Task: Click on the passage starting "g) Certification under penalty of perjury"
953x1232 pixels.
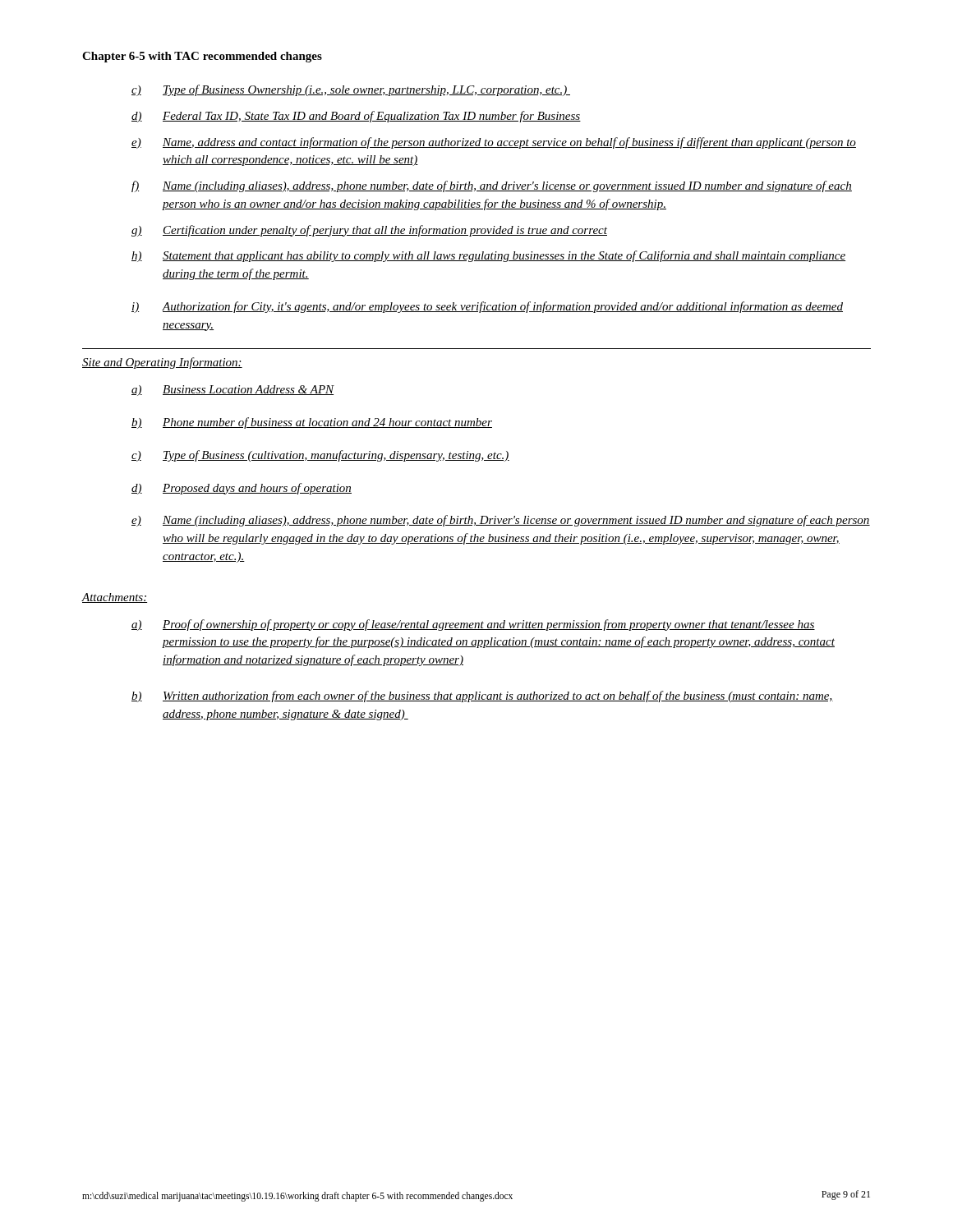Action: click(x=369, y=230)
